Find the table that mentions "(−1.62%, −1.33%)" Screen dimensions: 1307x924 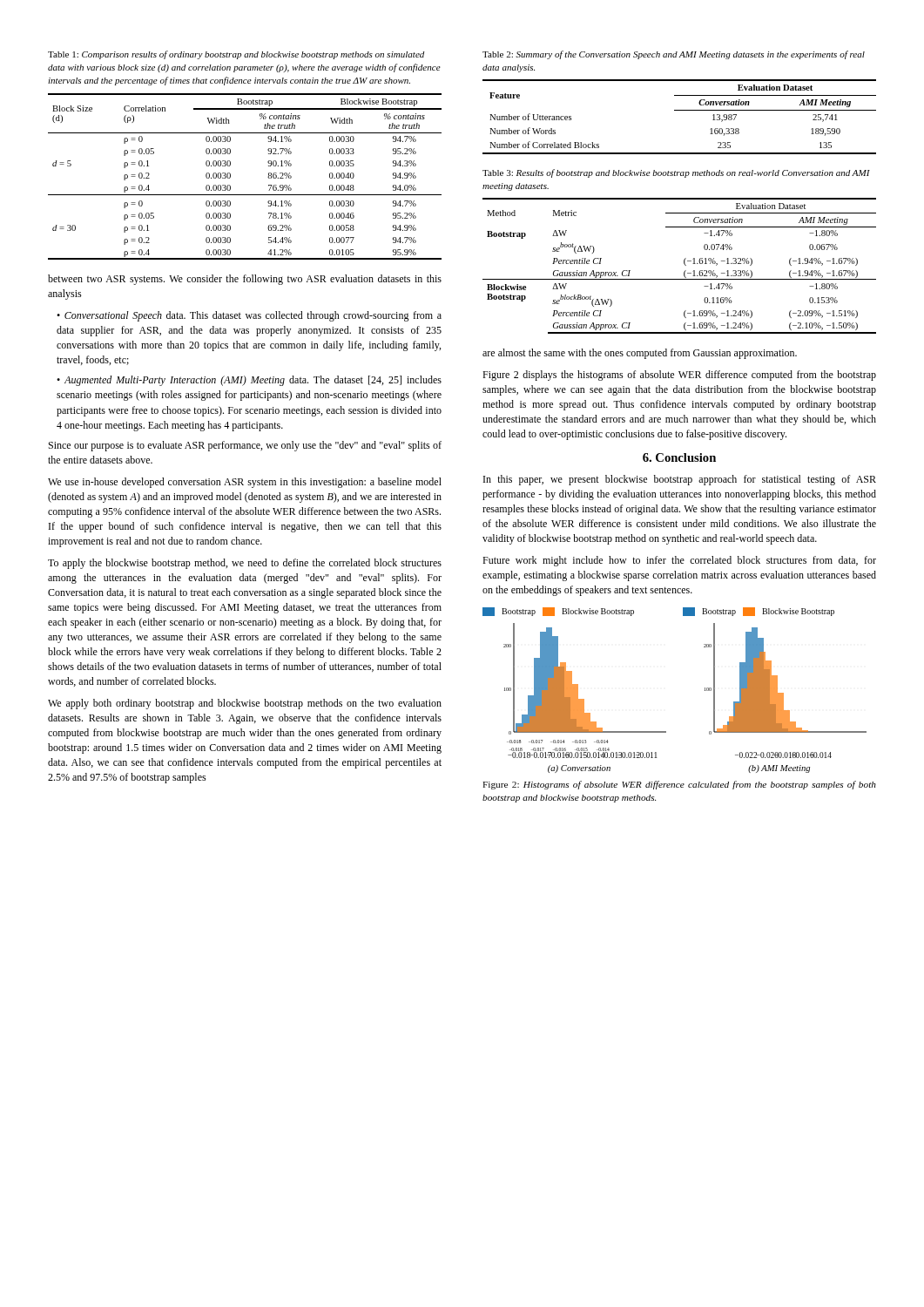pyautogui.click(x=679, y=266)
